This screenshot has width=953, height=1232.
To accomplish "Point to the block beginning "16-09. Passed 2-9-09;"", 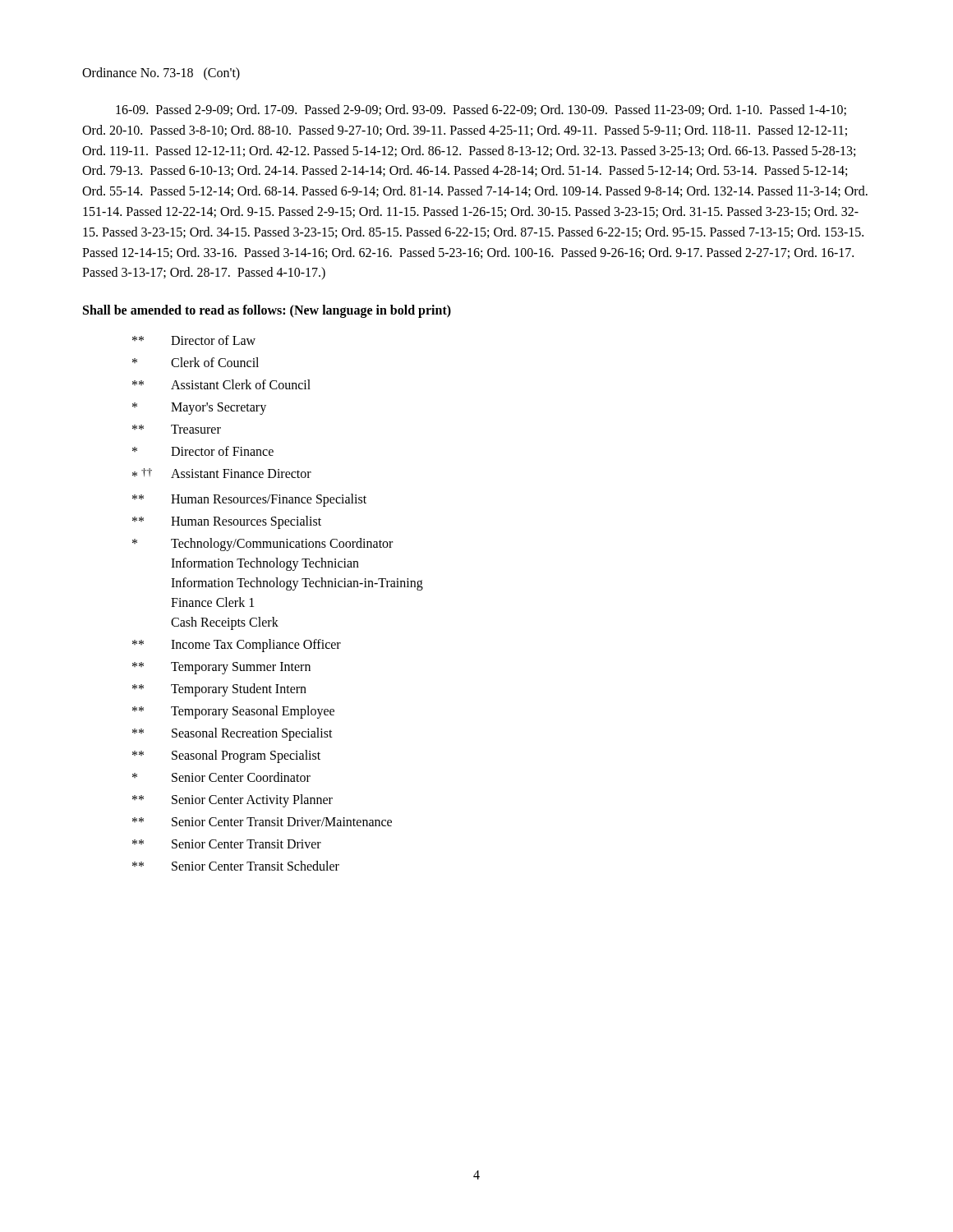I will pyautogui.click(x=475, y=191).
